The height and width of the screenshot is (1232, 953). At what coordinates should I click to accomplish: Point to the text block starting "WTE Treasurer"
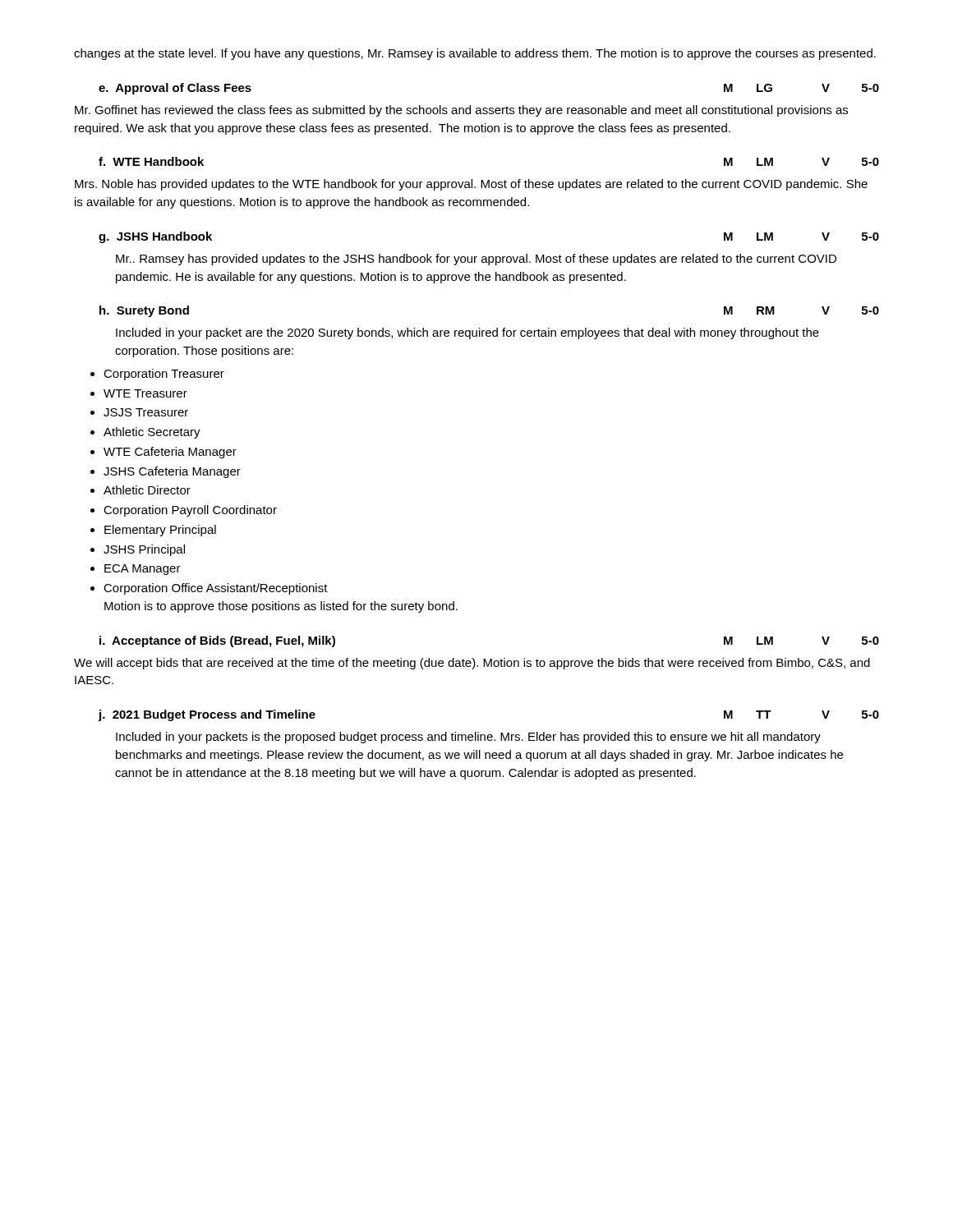click(x=145, y=393)
